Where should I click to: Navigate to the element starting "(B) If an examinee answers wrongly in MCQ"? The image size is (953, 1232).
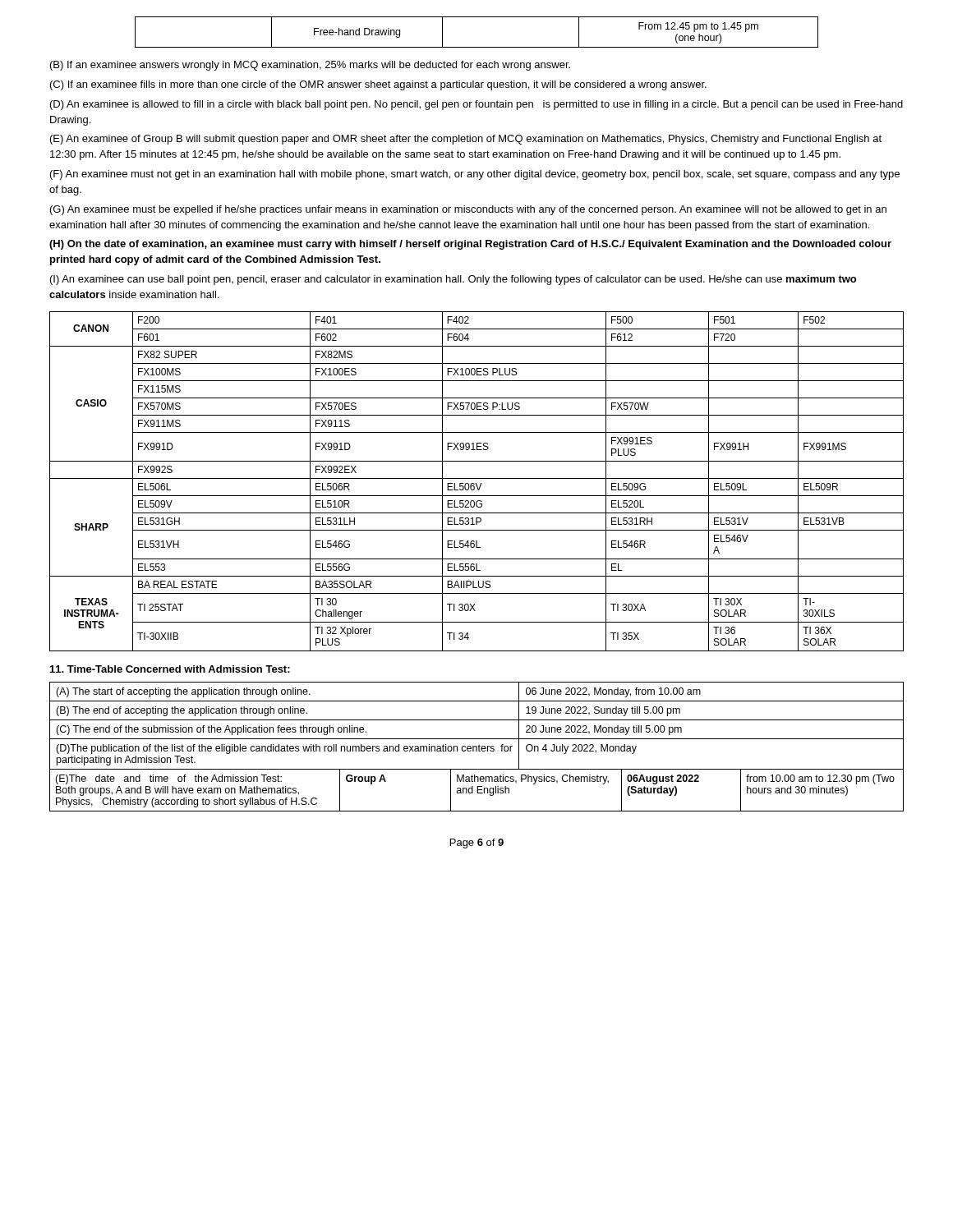coord(310,64)
